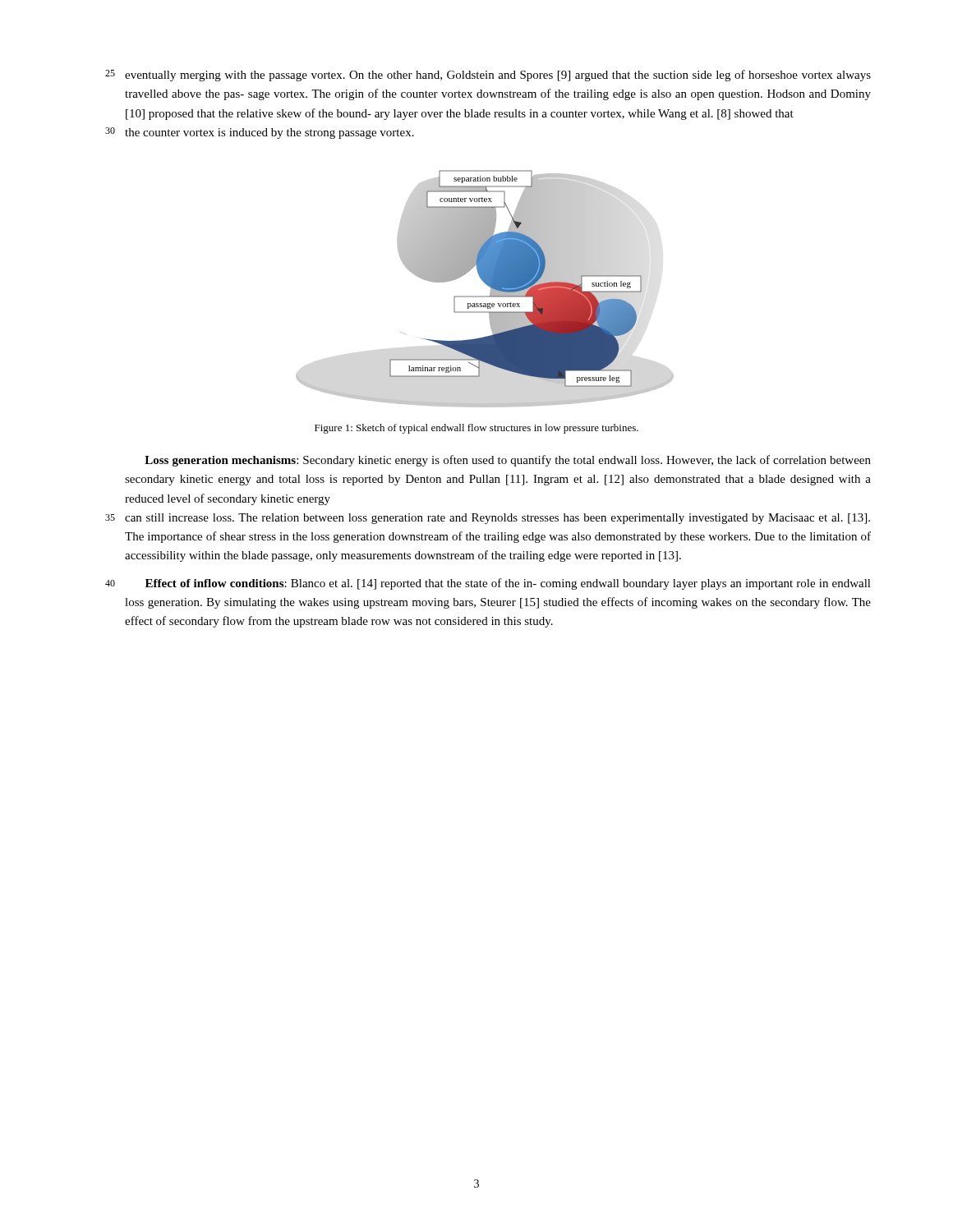Select the caption with the text "Figure 1: Sketch of typical endwall flow"
The width and height of the screenshot is (953, 1232).
[x=476, y=428]
